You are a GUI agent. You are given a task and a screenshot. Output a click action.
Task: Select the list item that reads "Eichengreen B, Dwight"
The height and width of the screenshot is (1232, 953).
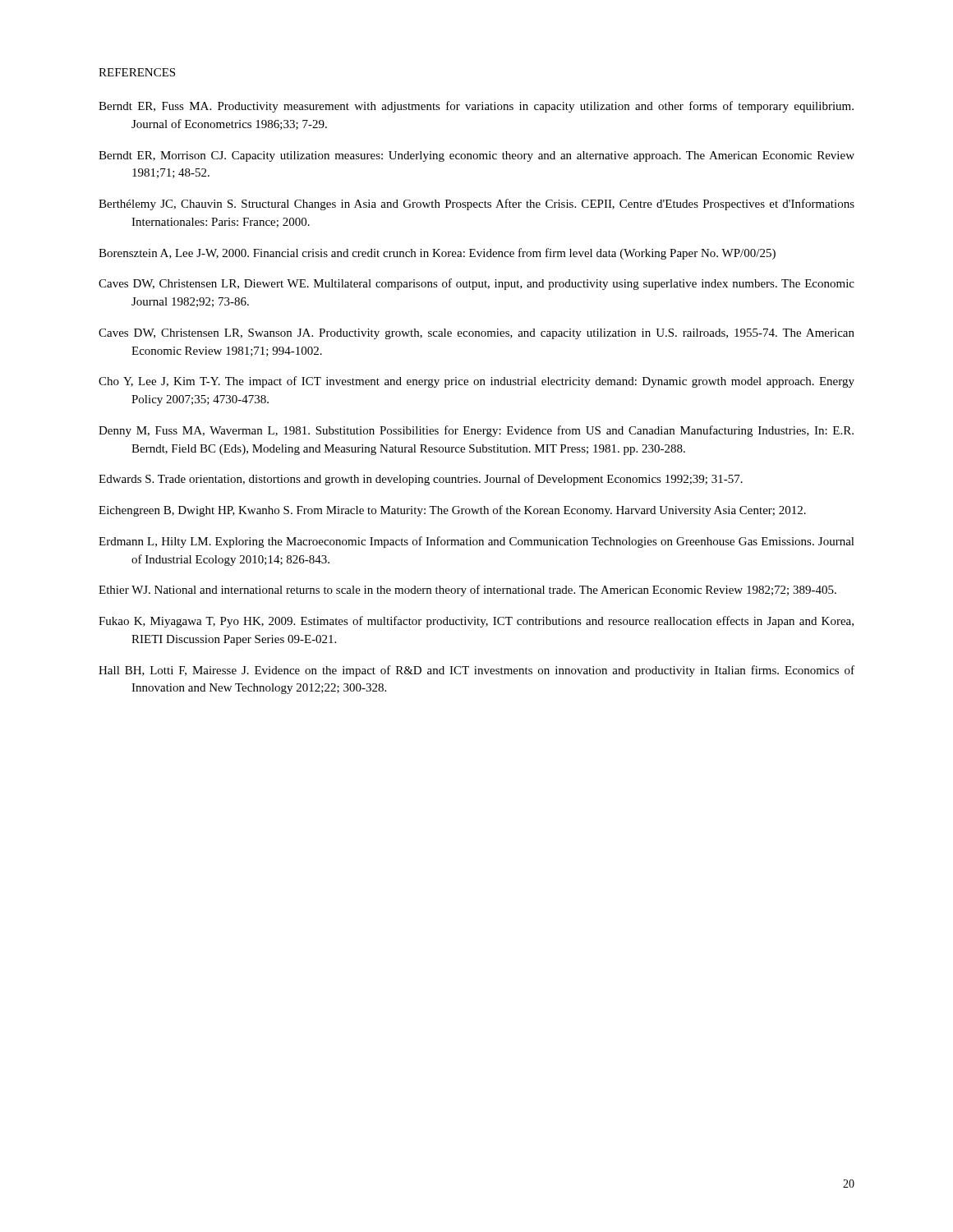476,511
